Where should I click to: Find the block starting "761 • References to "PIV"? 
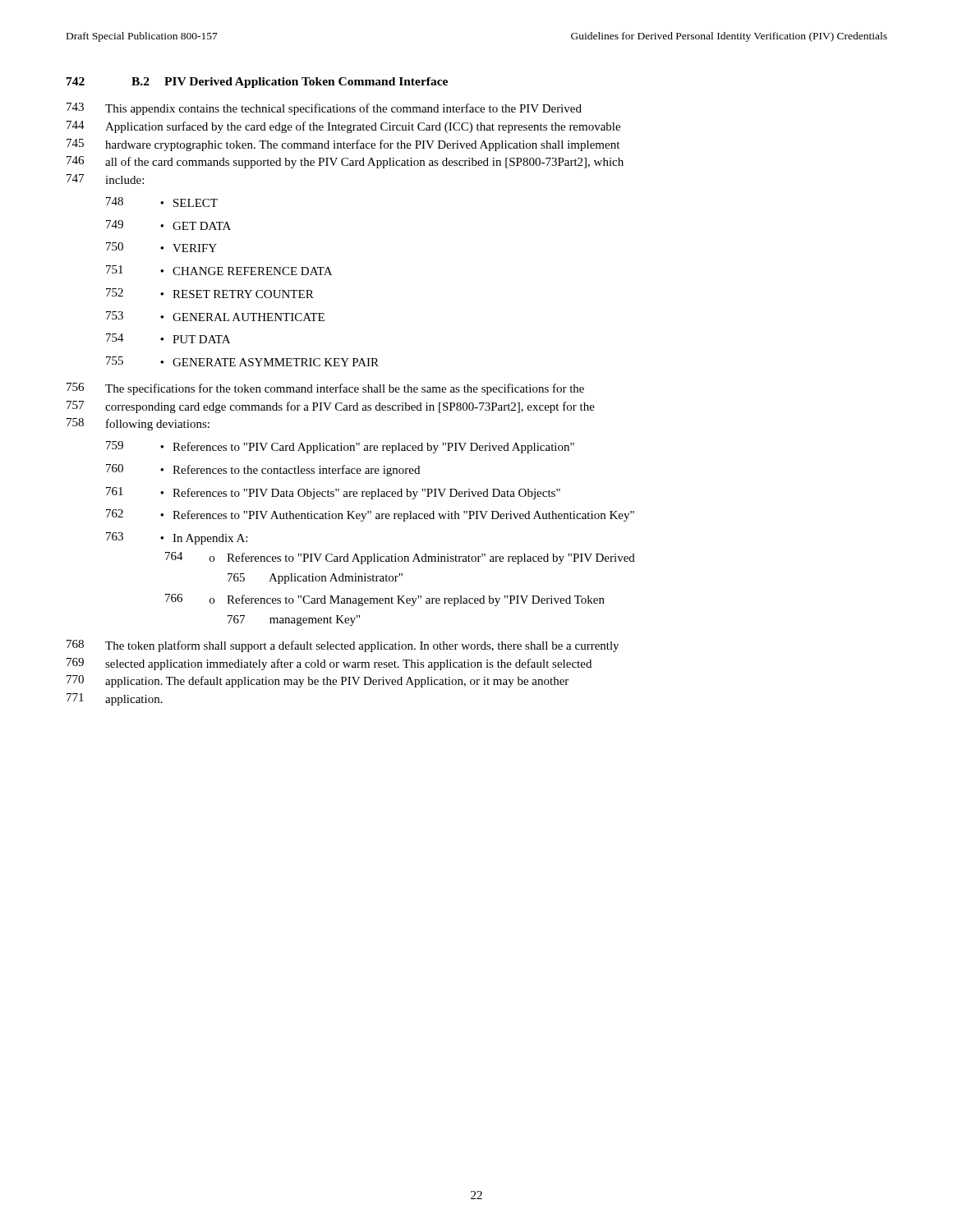(x=496, y=493)
